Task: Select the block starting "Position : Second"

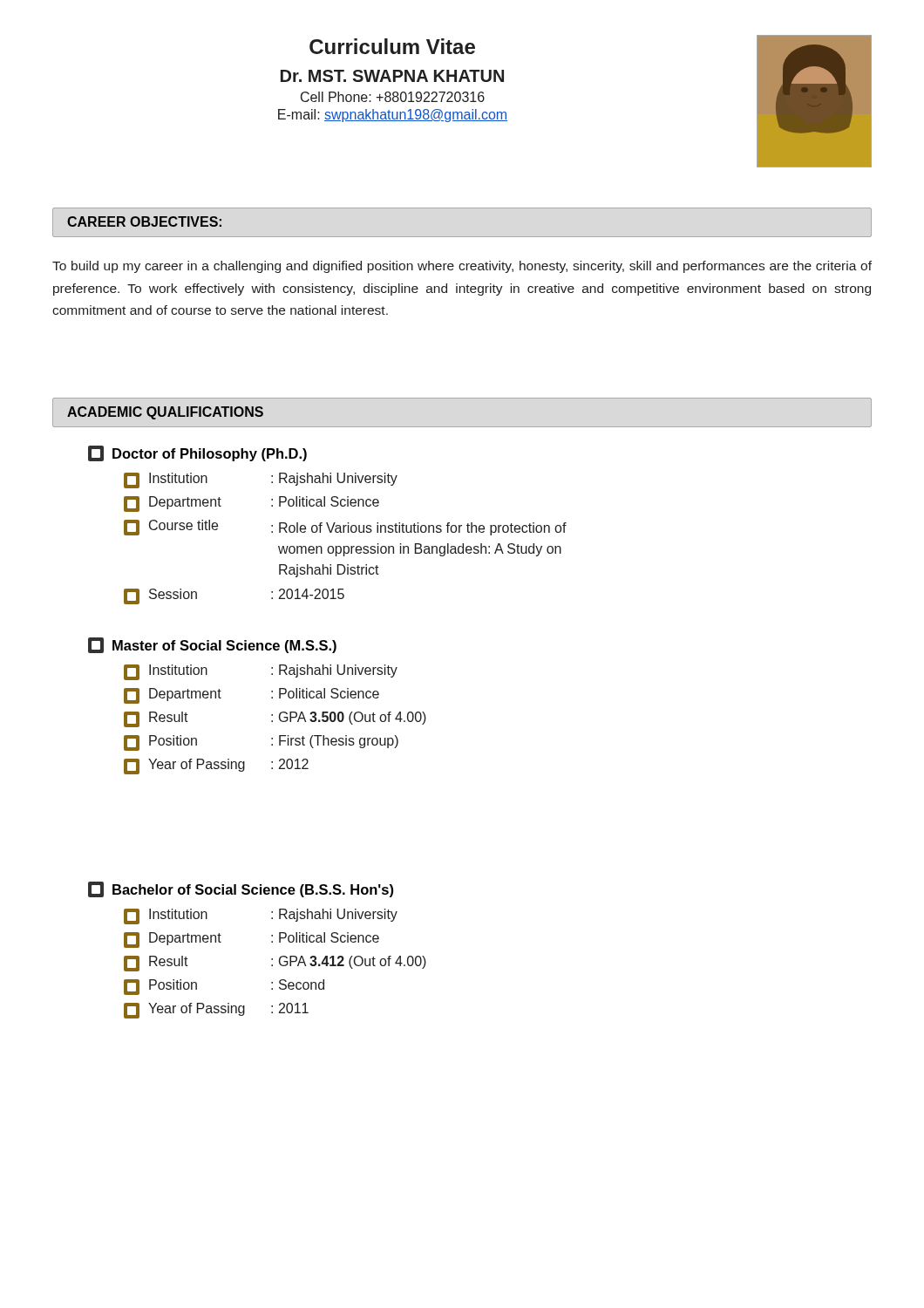Action: pyautogui.click(x=160, y=988)
